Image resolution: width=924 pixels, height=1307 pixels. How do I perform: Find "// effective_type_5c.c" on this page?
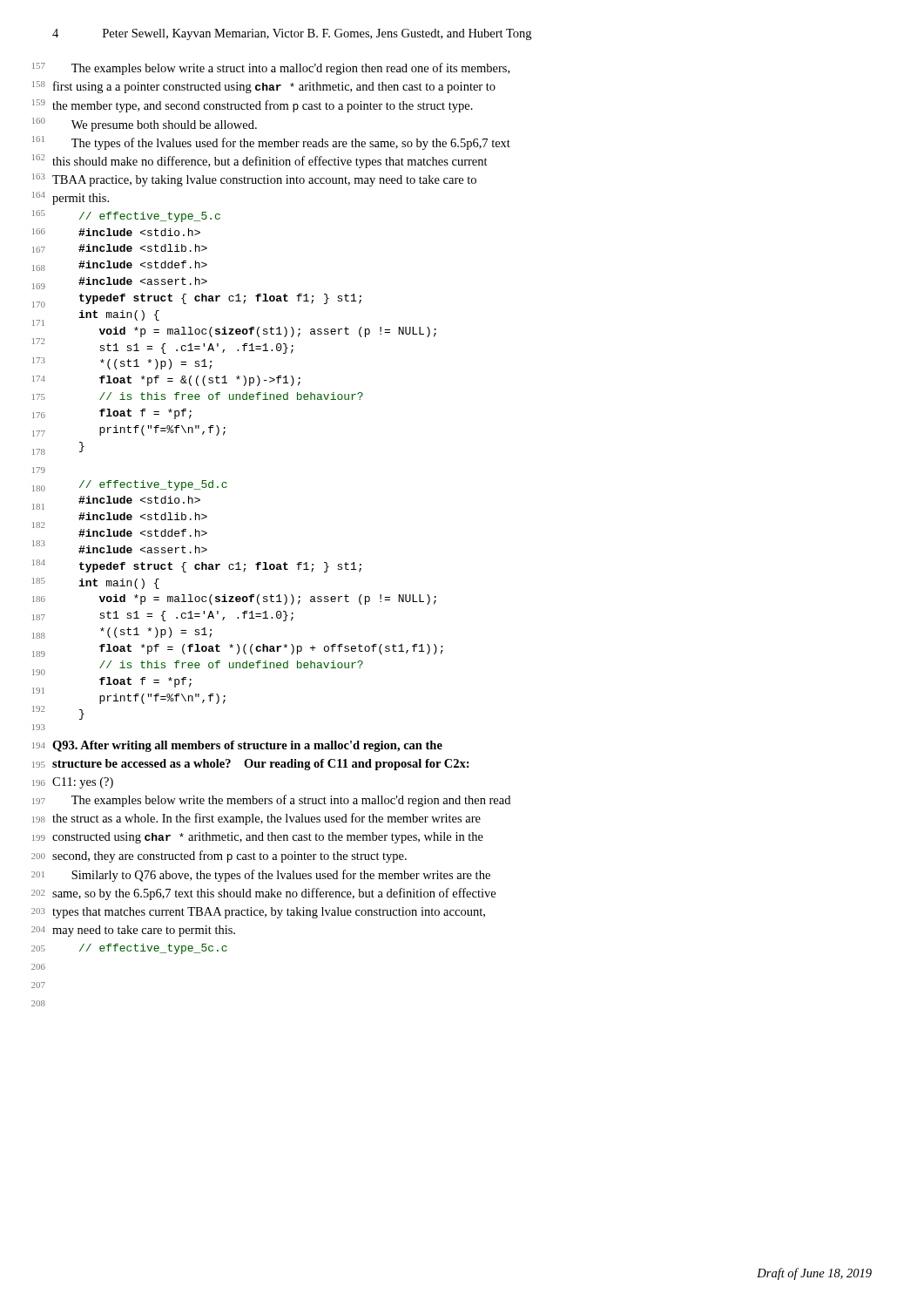point(153,949)
